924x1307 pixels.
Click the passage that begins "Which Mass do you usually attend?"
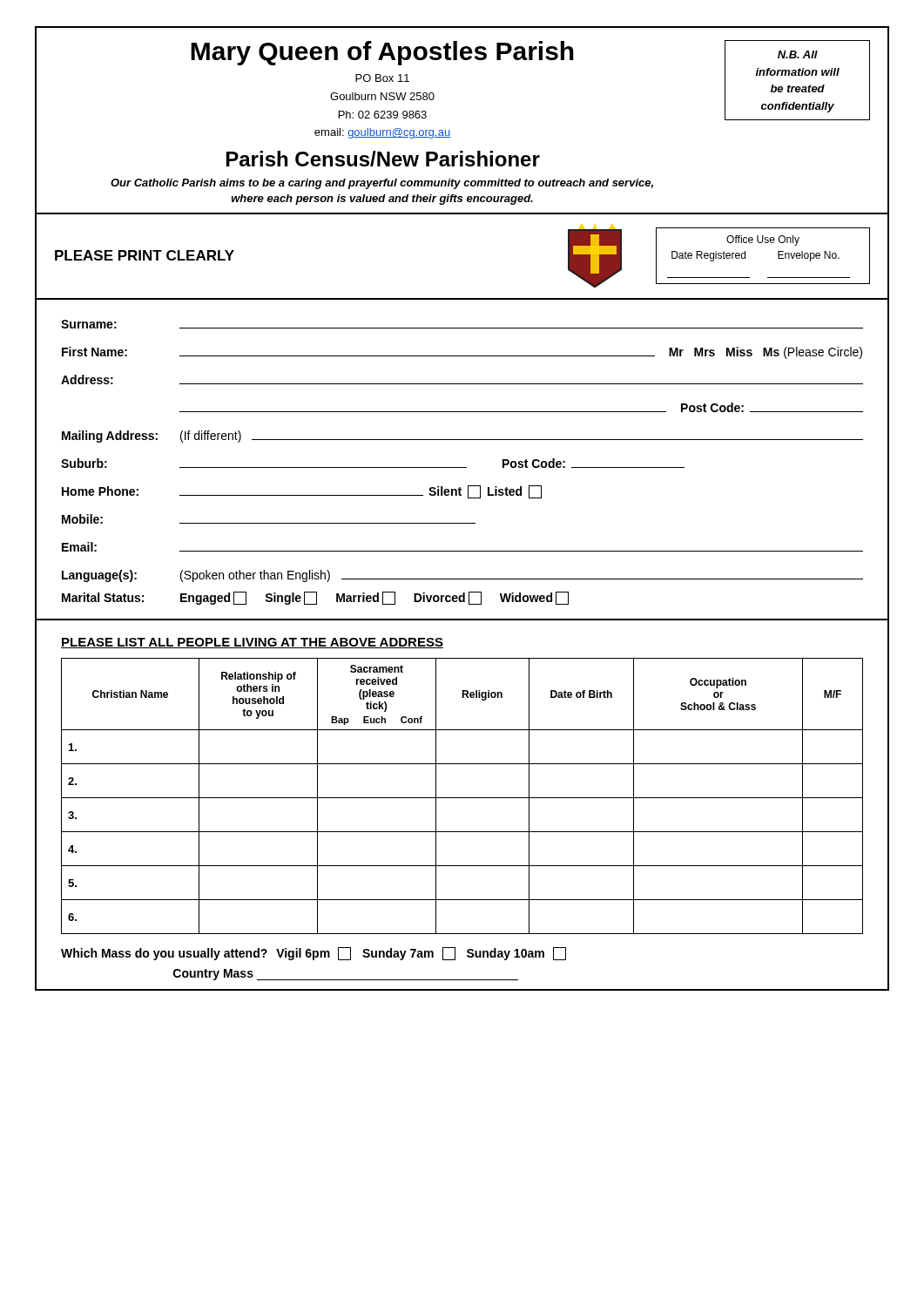pos(462,964)
